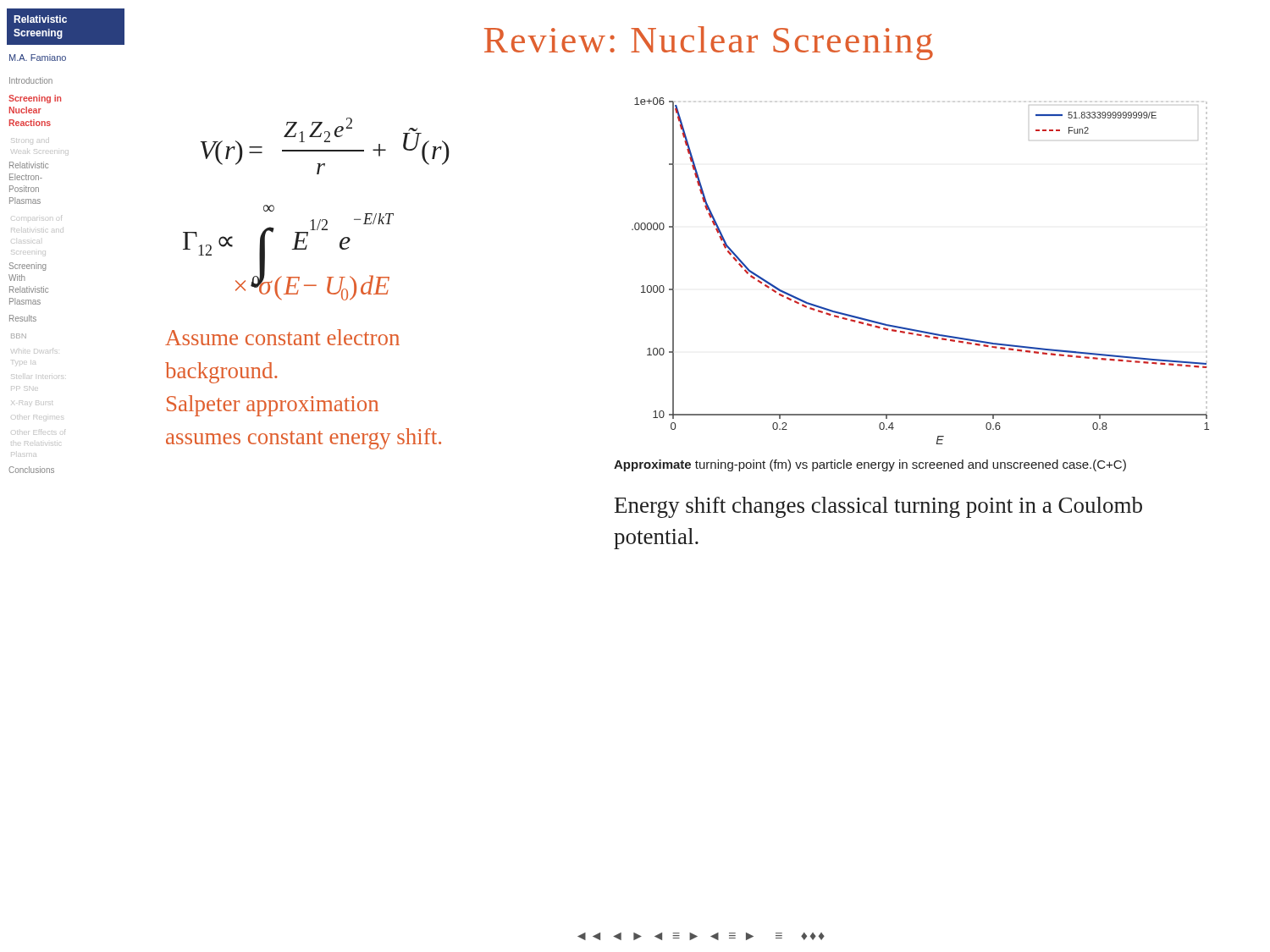Navigate to the block starting "Screening inNuclearReactions"
This screenshot has width=1270, height=952.
[x=35, y=110]
